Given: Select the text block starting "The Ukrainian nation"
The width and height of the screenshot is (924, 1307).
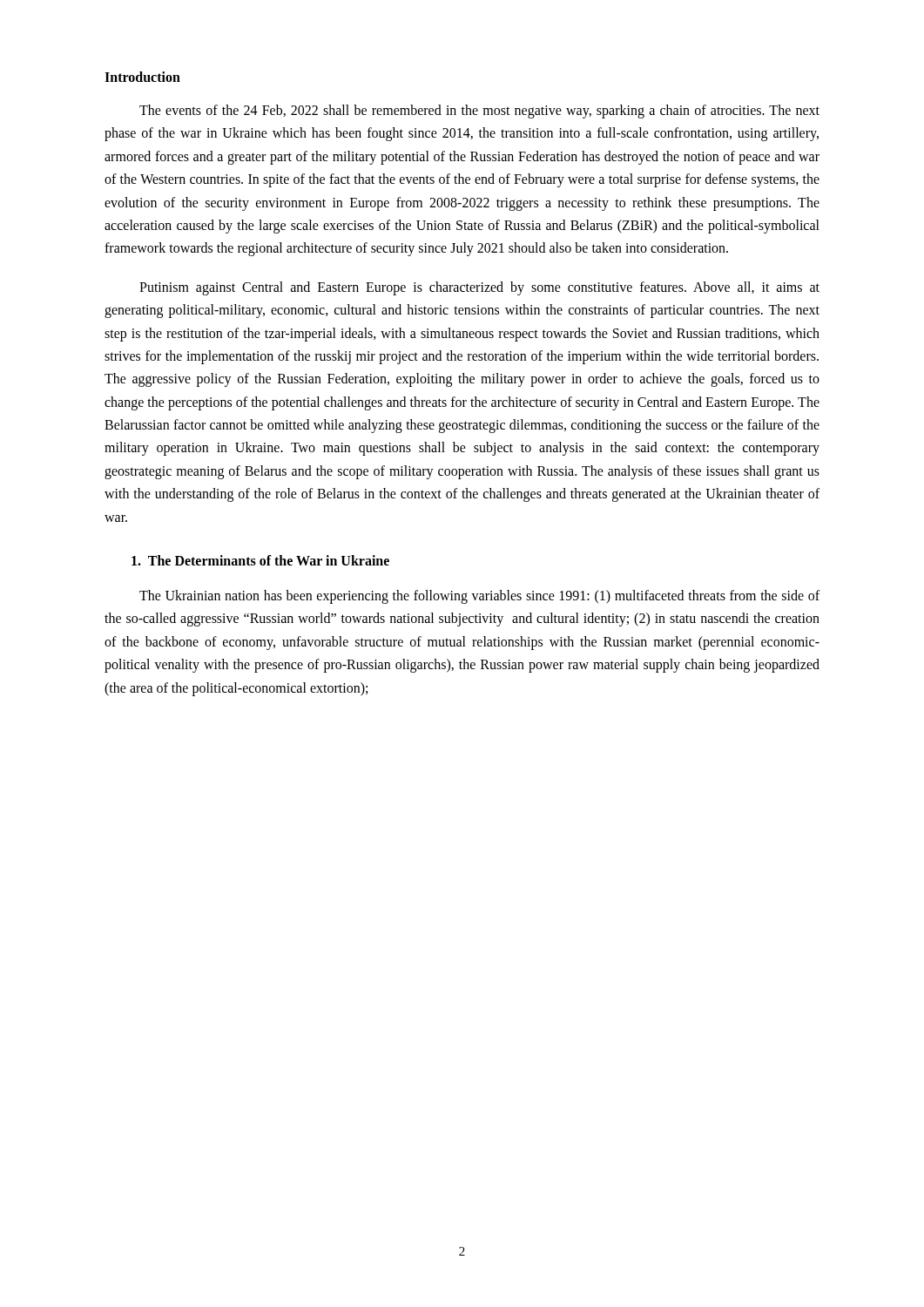Looking at the screenshot, I should 462,642.
